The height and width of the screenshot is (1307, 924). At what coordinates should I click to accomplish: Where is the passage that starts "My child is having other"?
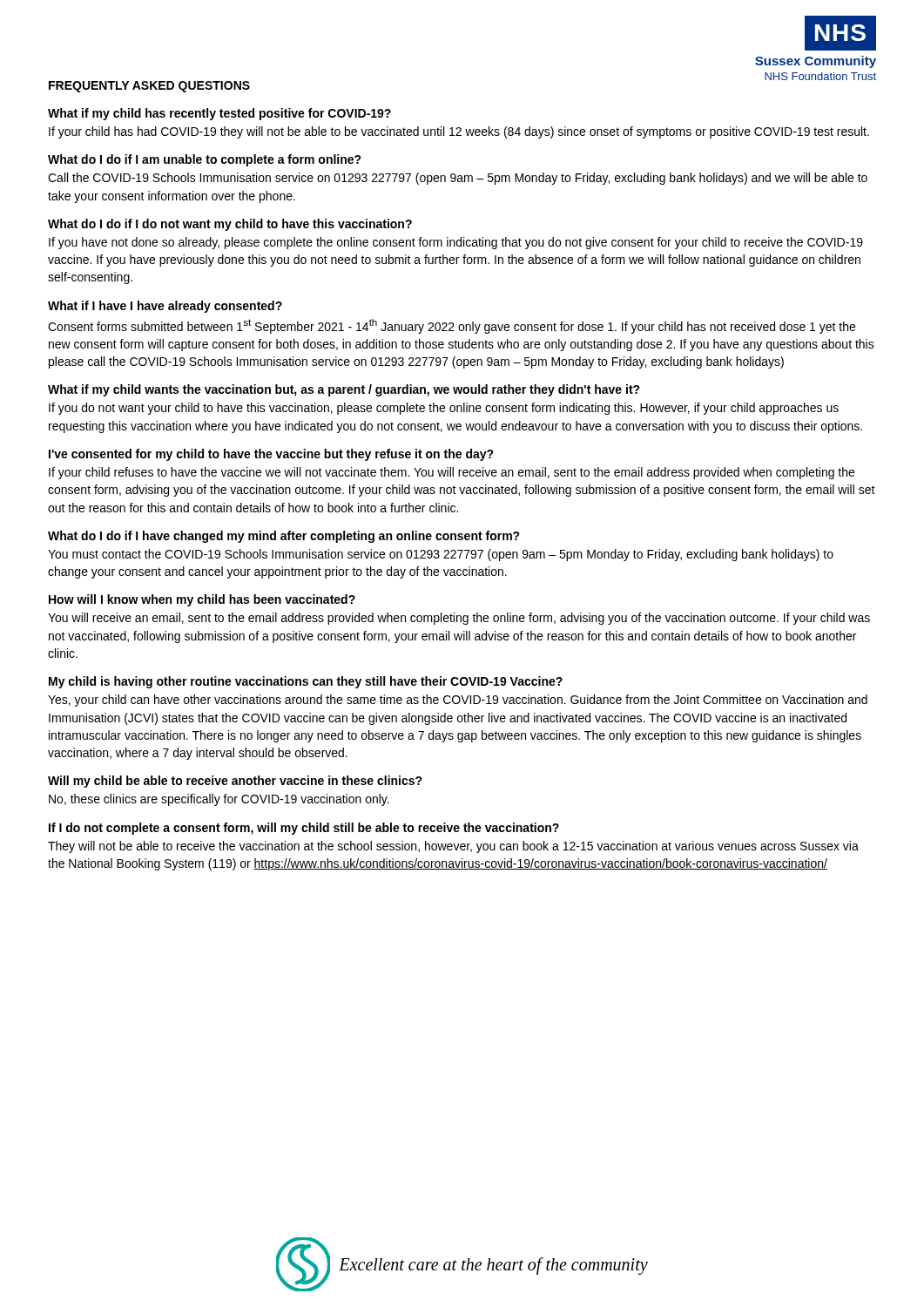462,718
